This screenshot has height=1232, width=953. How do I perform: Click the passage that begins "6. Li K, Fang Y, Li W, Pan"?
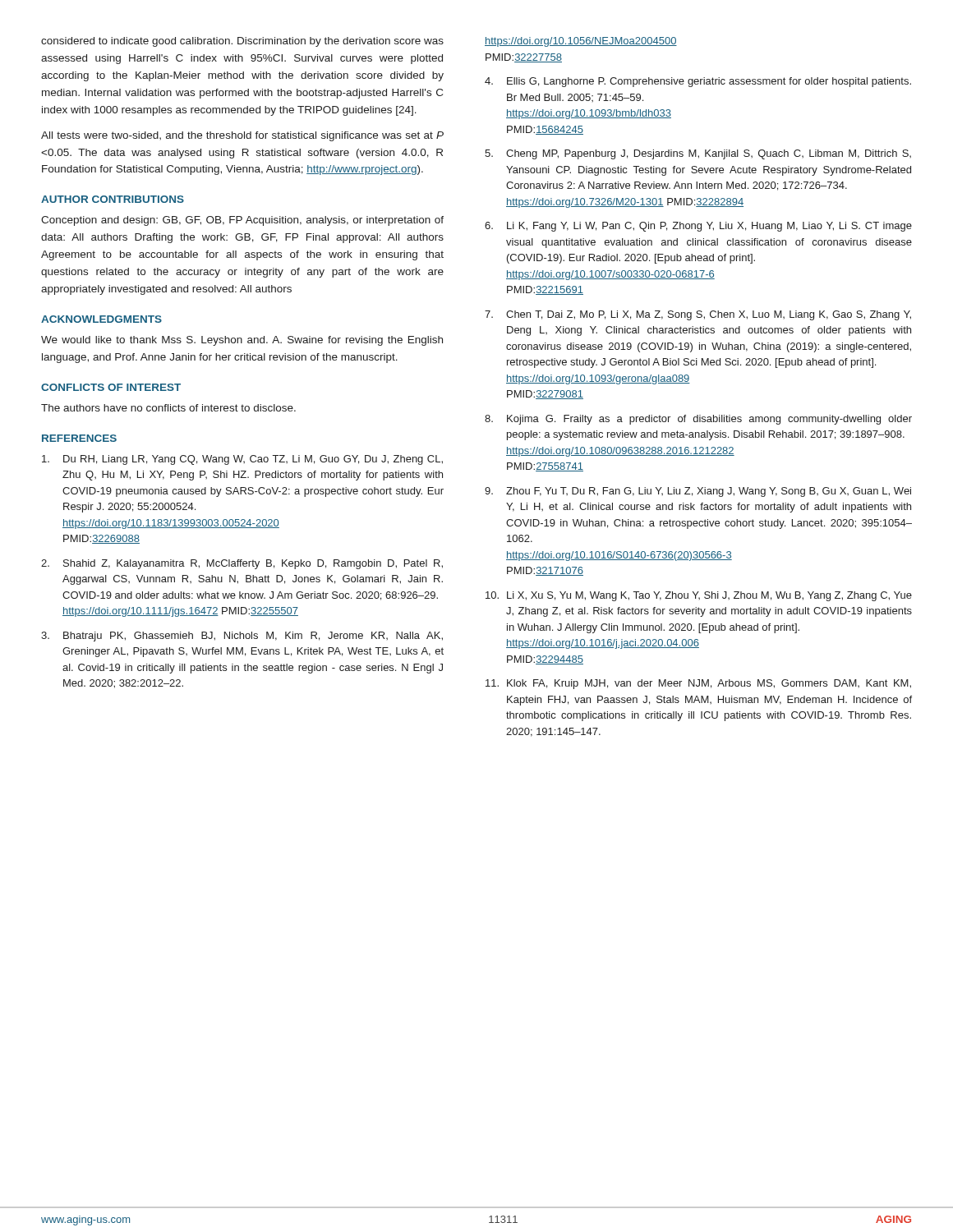698,258
